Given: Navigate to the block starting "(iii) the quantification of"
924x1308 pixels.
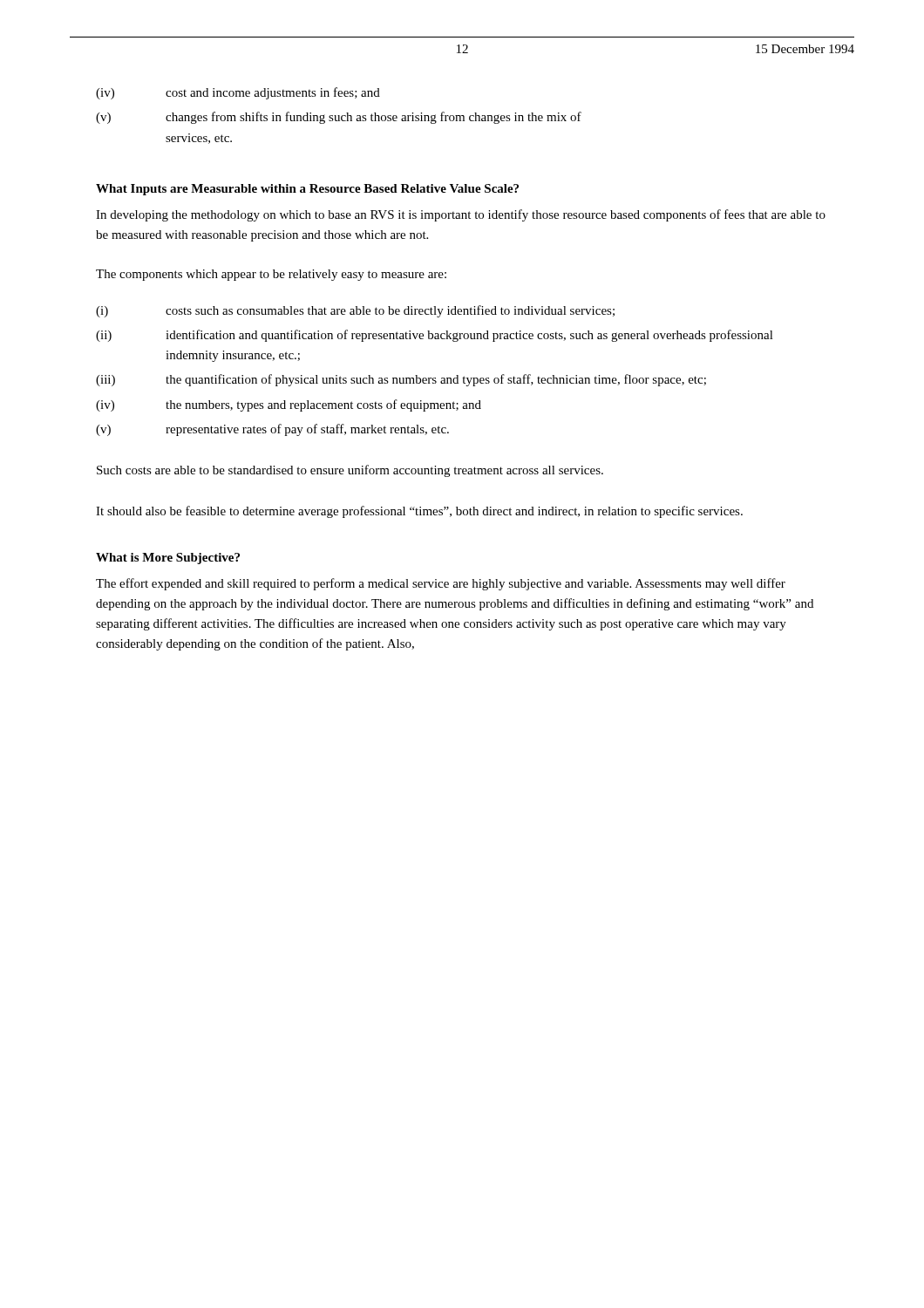Looking at the screenshot, I should point(462,380).
